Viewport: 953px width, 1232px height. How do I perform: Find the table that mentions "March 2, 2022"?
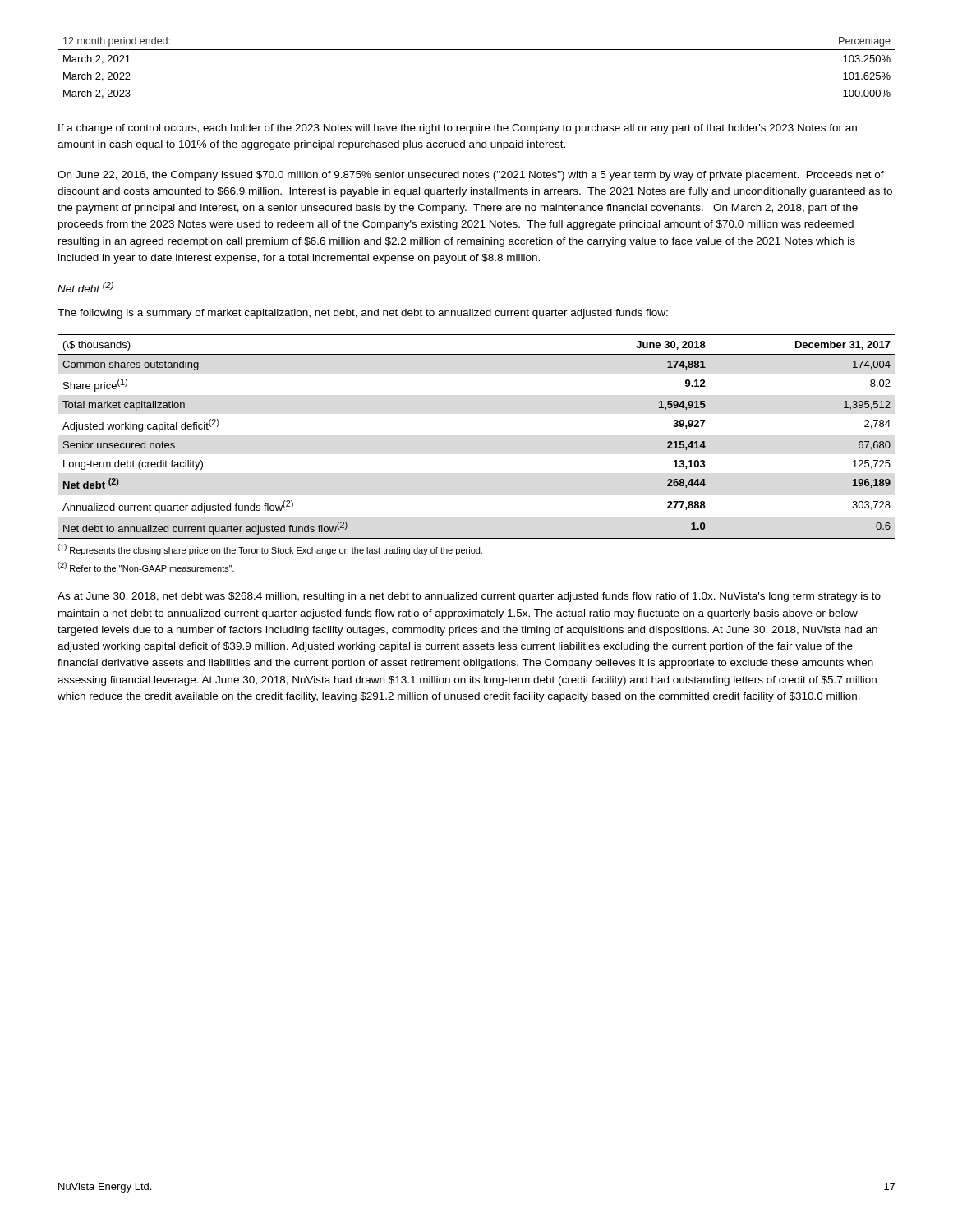coord(476,67)
